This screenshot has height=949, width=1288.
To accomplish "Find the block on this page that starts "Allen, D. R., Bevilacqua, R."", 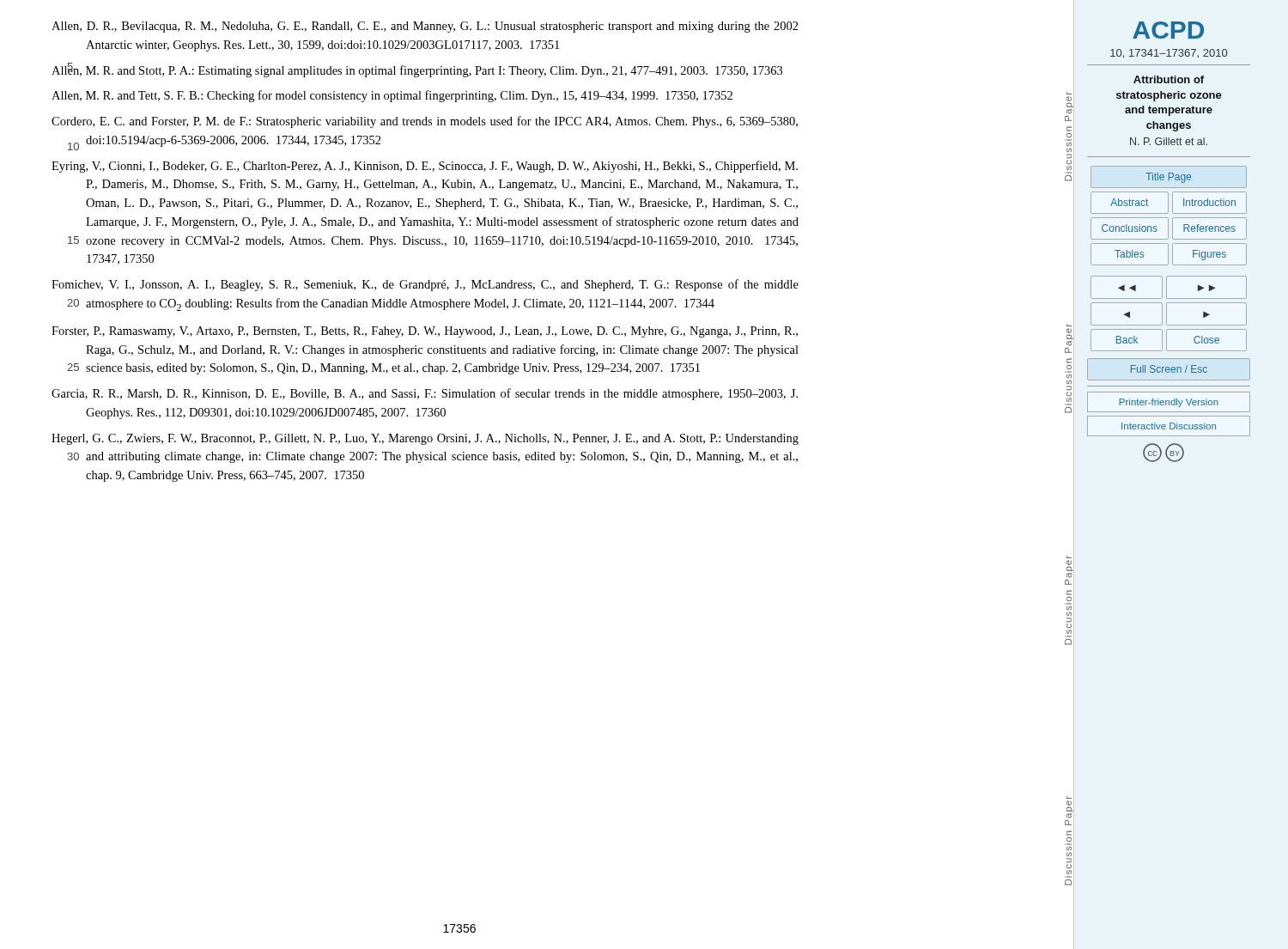I will click(425, 35).
